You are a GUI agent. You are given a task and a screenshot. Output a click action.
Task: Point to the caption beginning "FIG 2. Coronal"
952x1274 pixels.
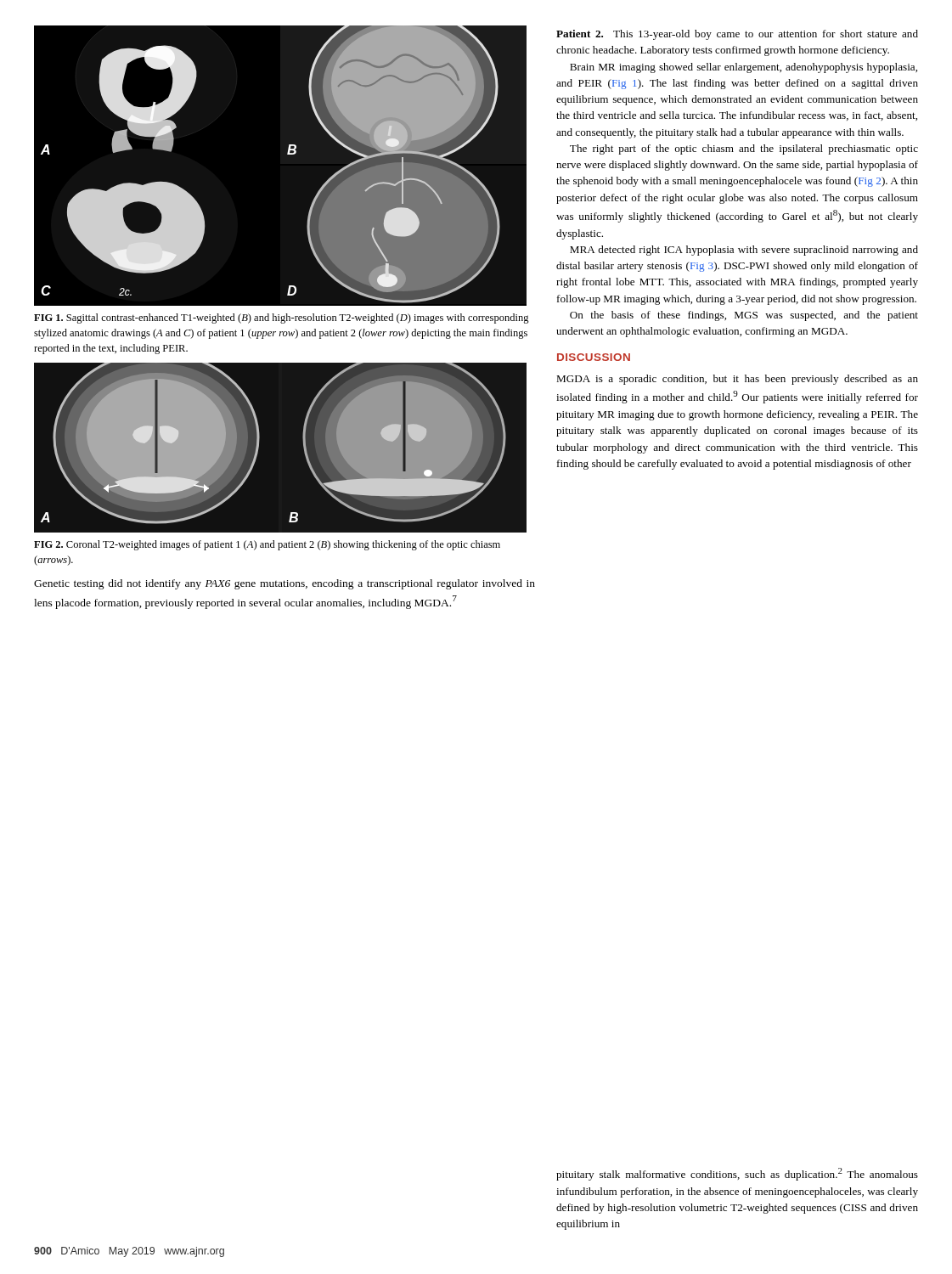(267, 552)
